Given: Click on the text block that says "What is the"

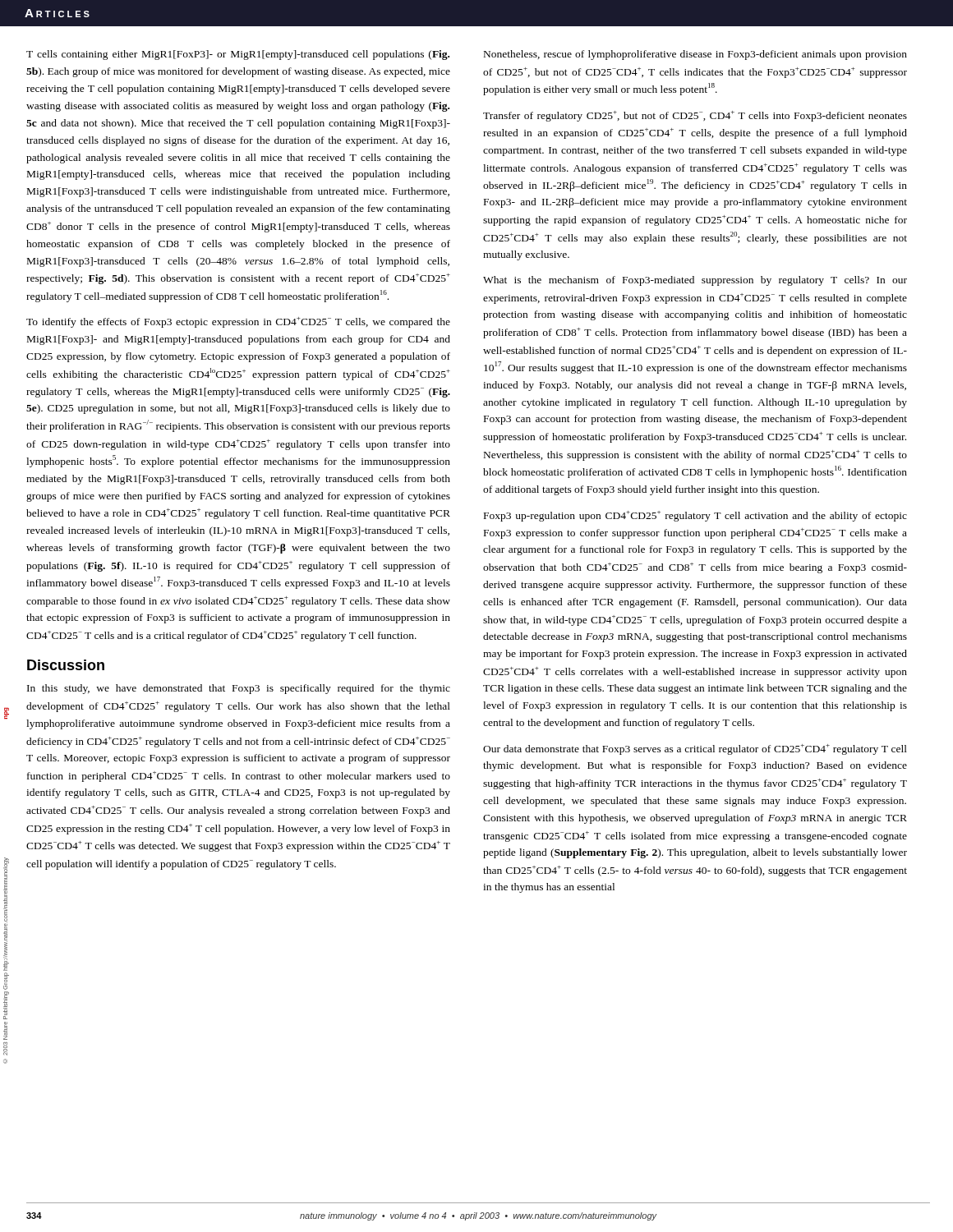Looking at the screenshot, I should [695, 384].
